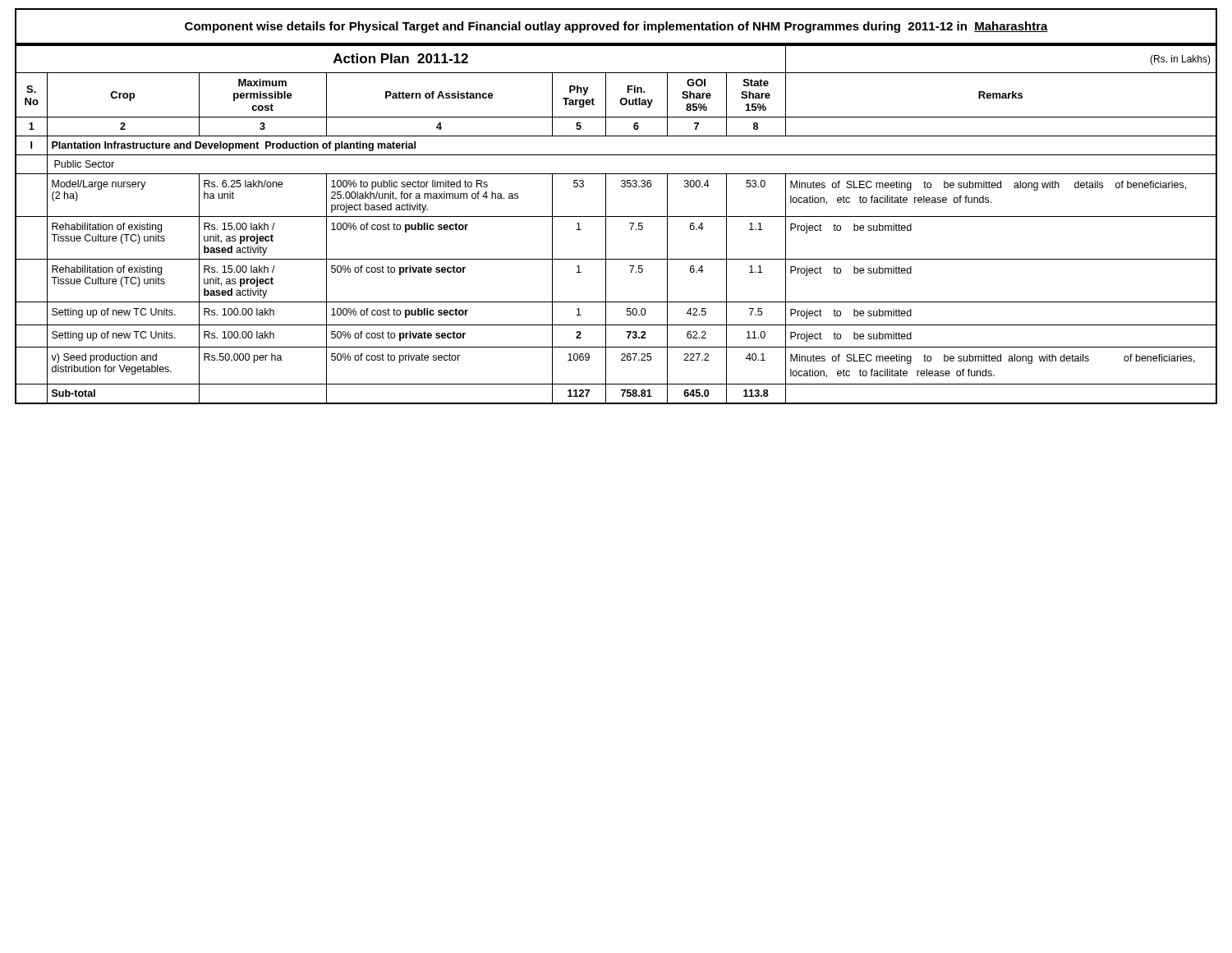Click on the text block starting "Component wise details for Physical Target and"
The image size is (1232, 953).
(x=616, y=26)
